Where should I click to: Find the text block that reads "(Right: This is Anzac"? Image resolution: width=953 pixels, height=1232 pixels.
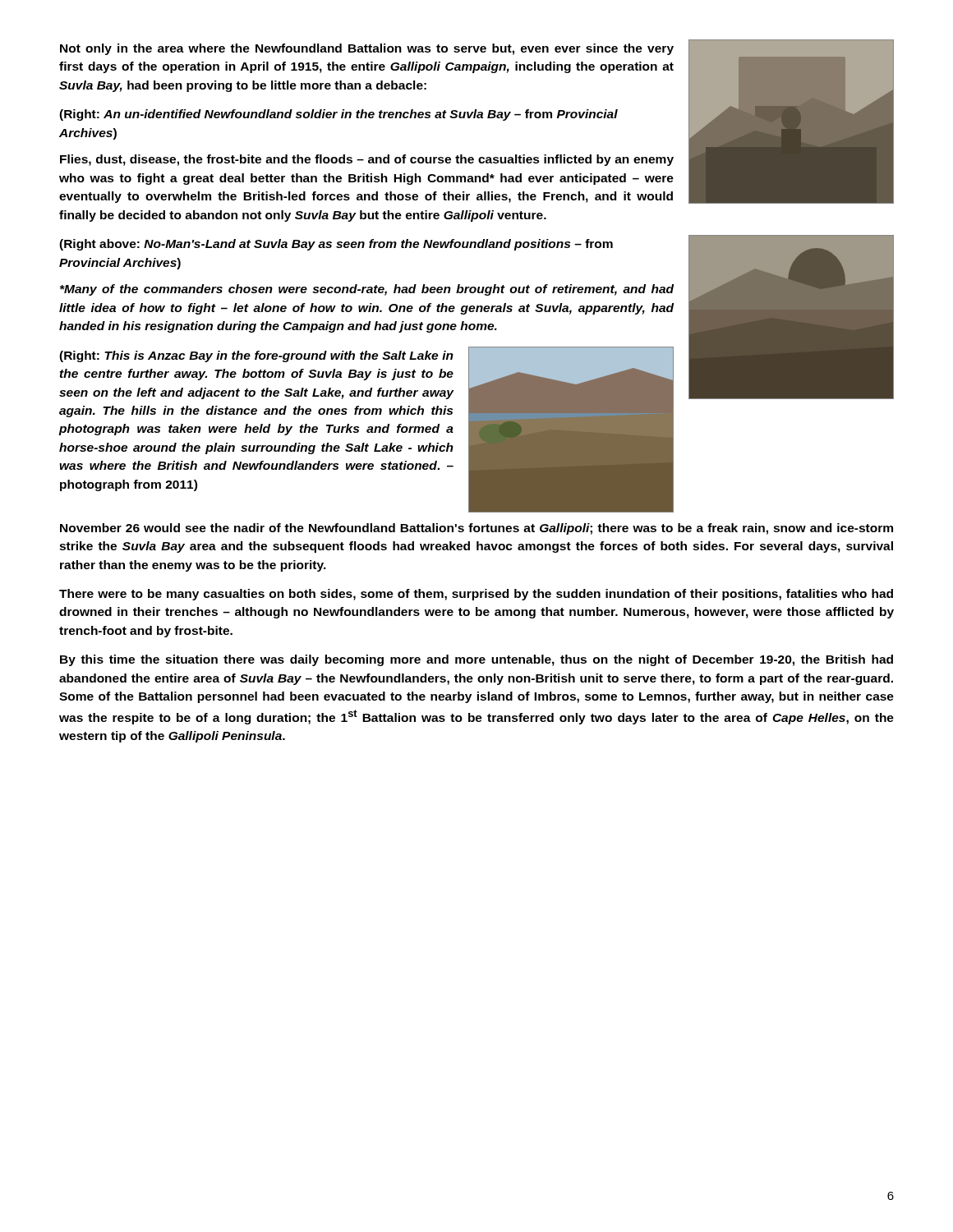[x=256, y=419]
